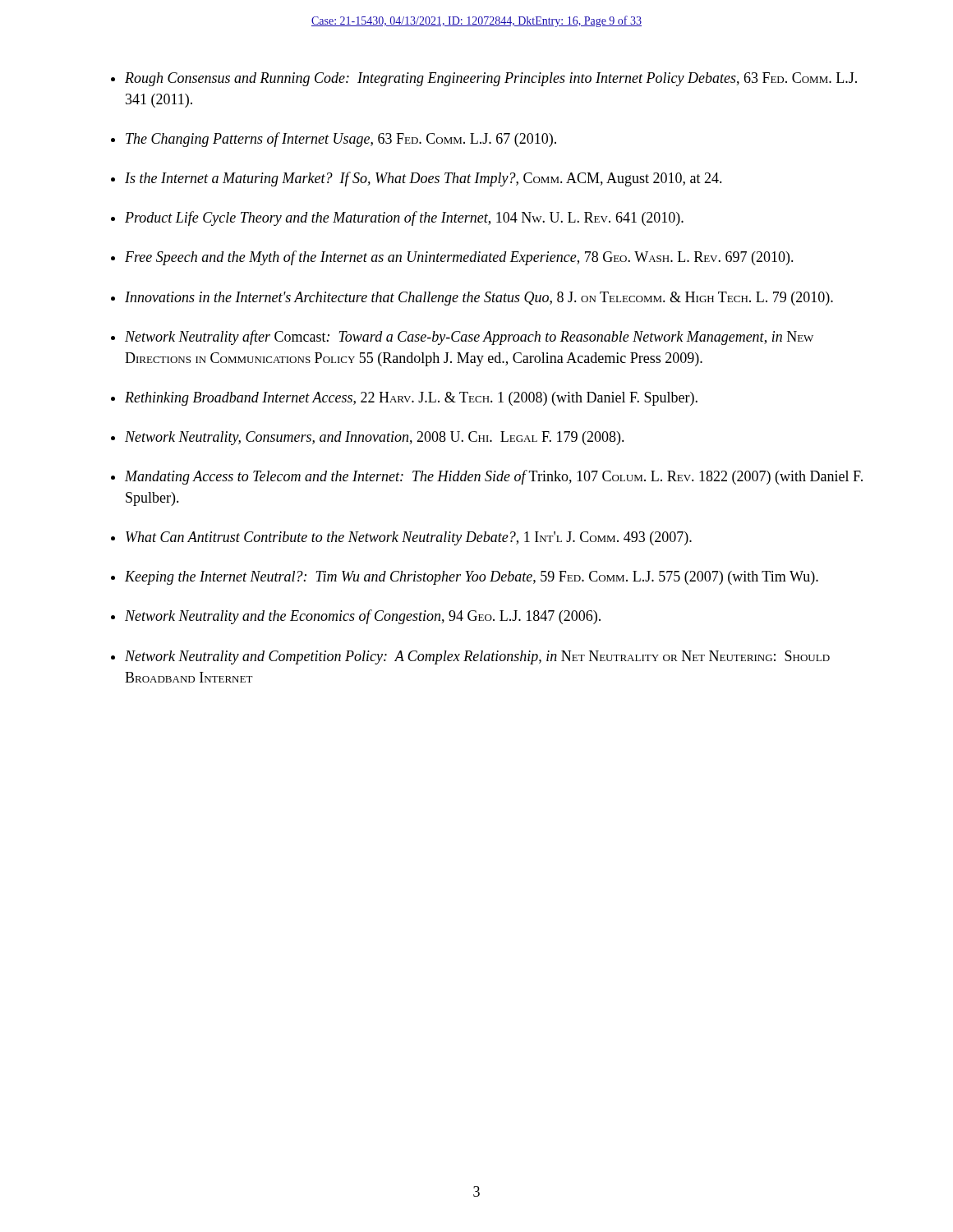Screen dimensions: 1232x953
Task: Locate the block of text that opens with "Product Life Cycle Theory and the Maturation"
Action: (x=405, y=218)
